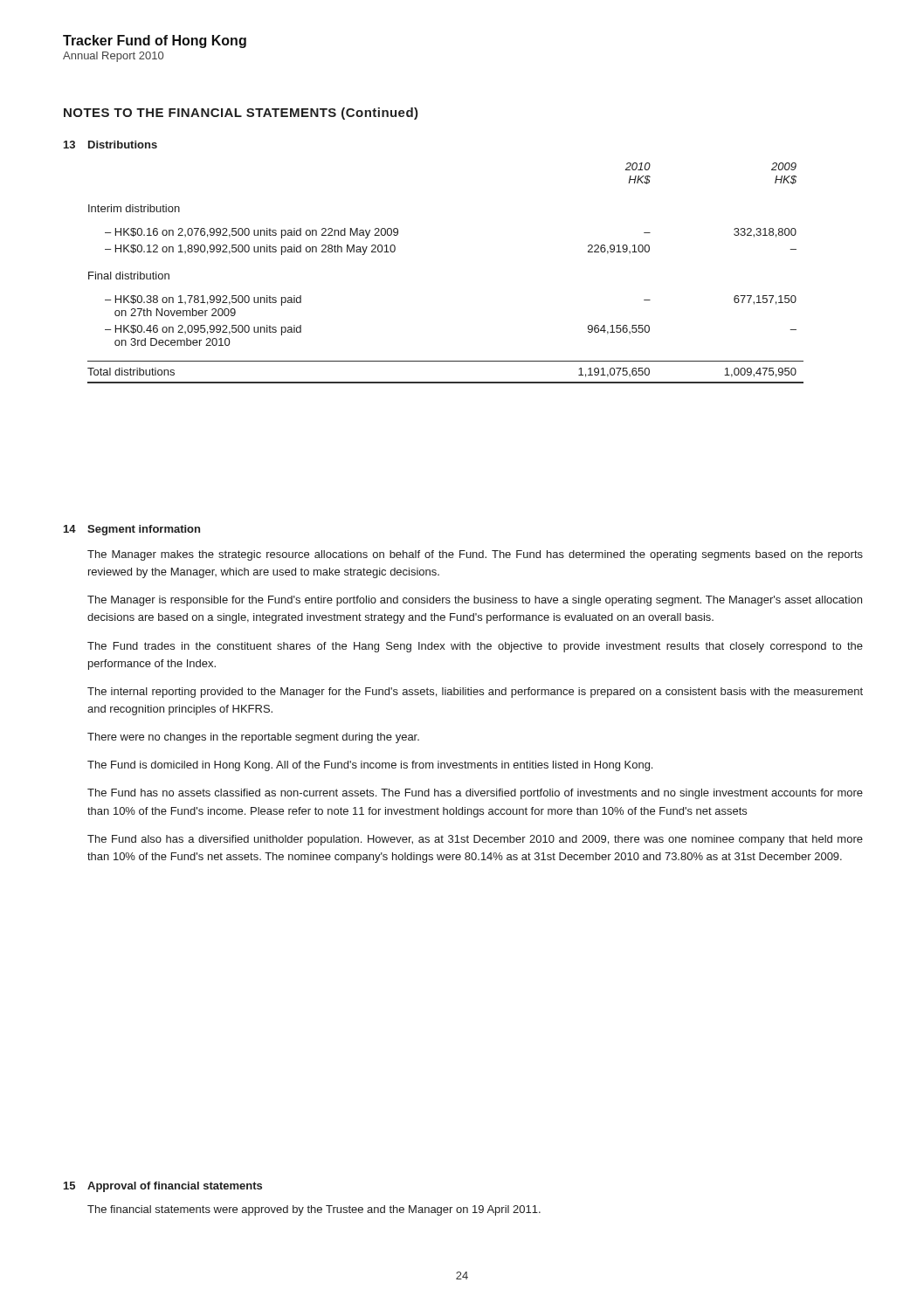This screenshot has width=924, height=1310.
Task: Navigate to the region starting "The Fund also has a diversified unitholder population."
Action: click(x=475, y=848)
